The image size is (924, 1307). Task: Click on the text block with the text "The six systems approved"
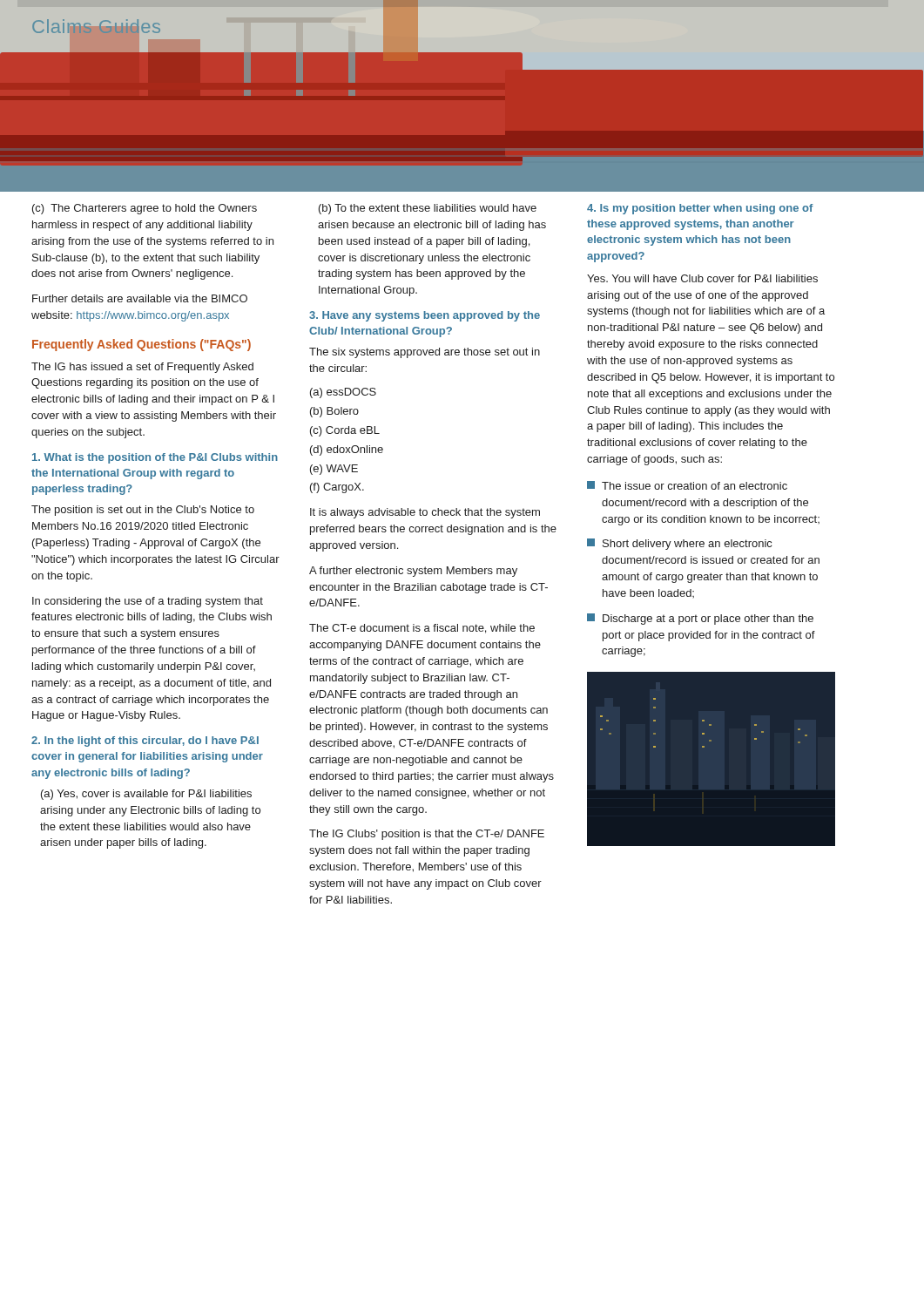click(x=425, y=360)
